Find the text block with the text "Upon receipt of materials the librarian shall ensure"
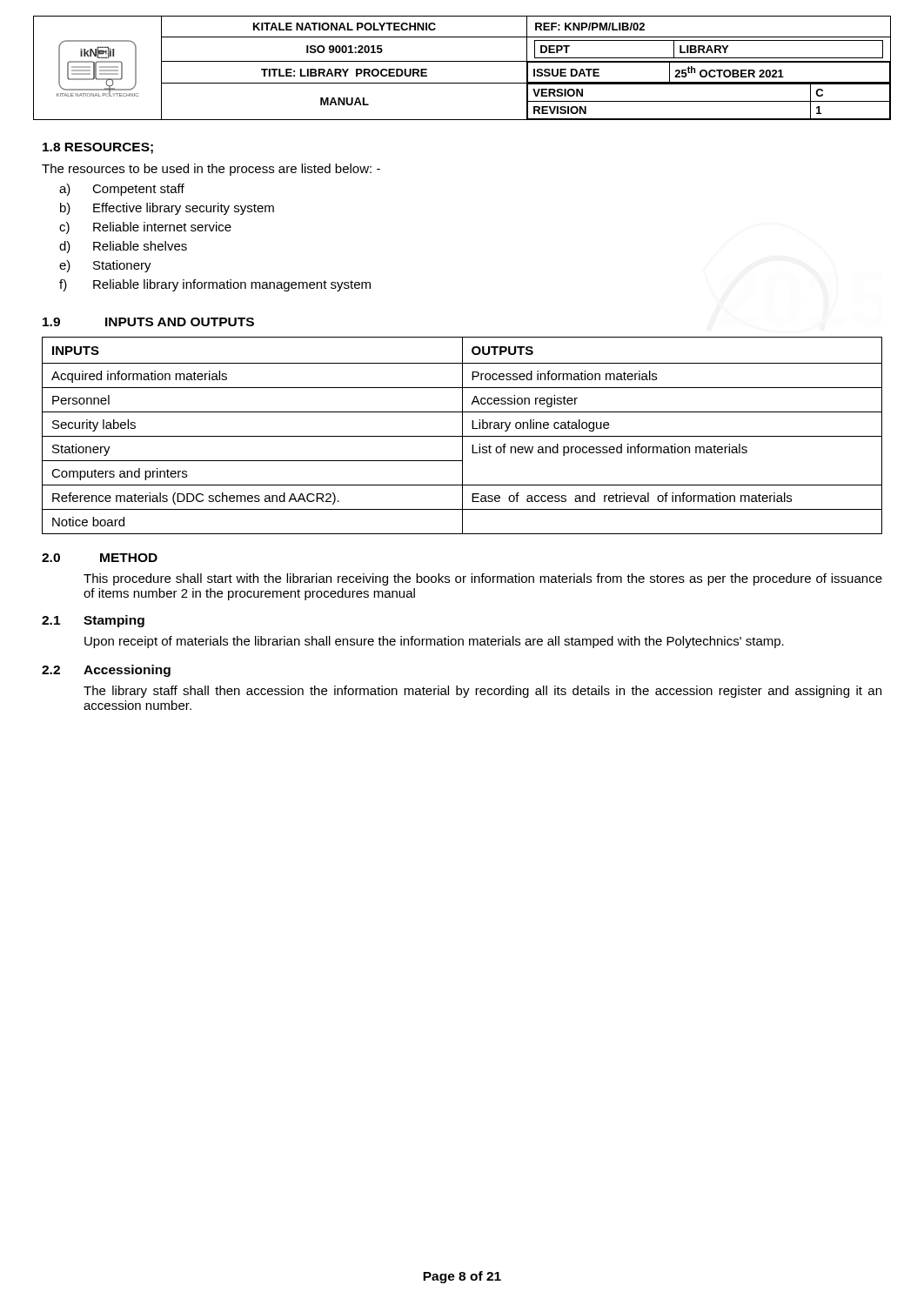 click(434, 641)
